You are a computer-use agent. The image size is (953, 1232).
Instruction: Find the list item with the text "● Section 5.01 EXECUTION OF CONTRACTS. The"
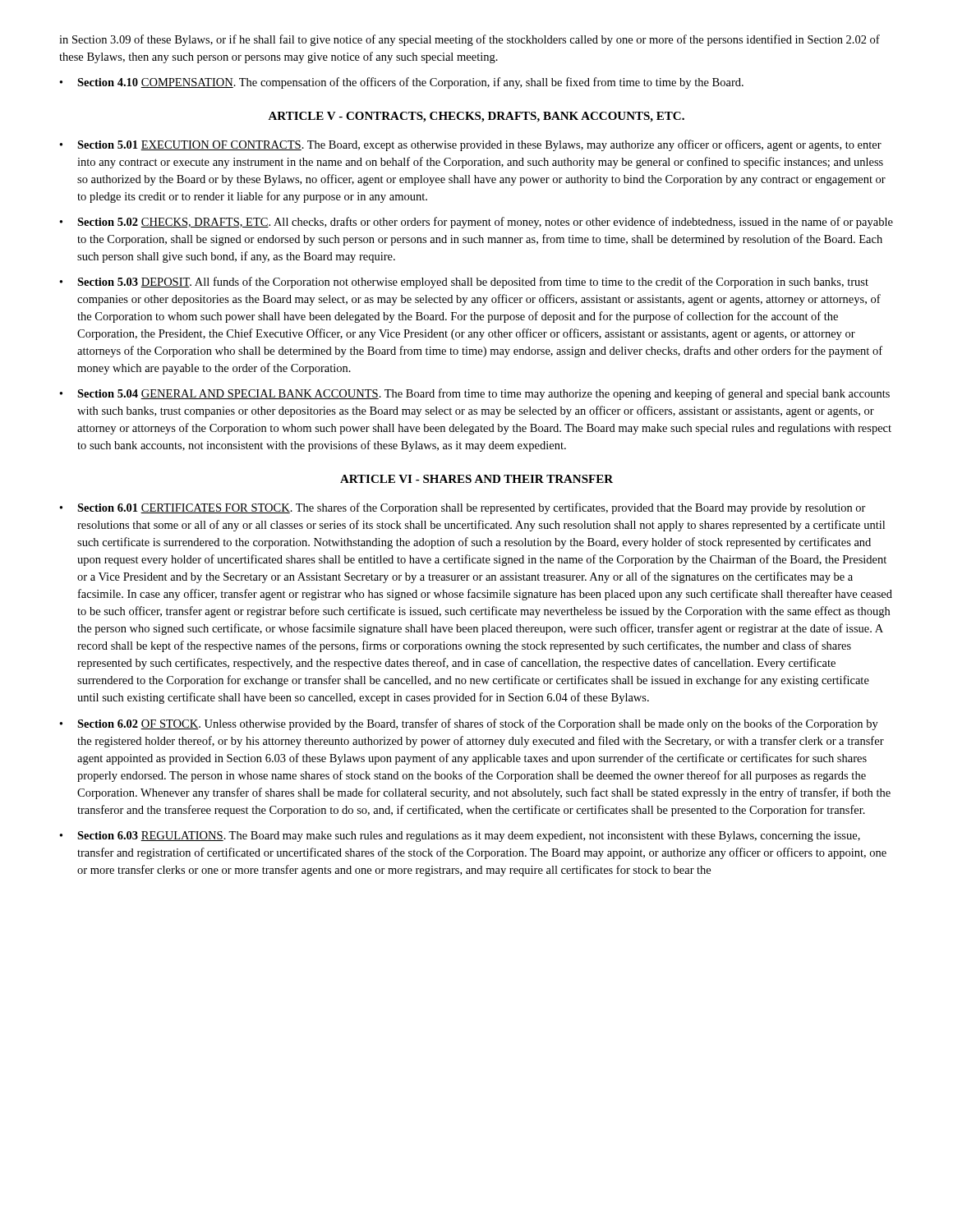click(476, 171)
